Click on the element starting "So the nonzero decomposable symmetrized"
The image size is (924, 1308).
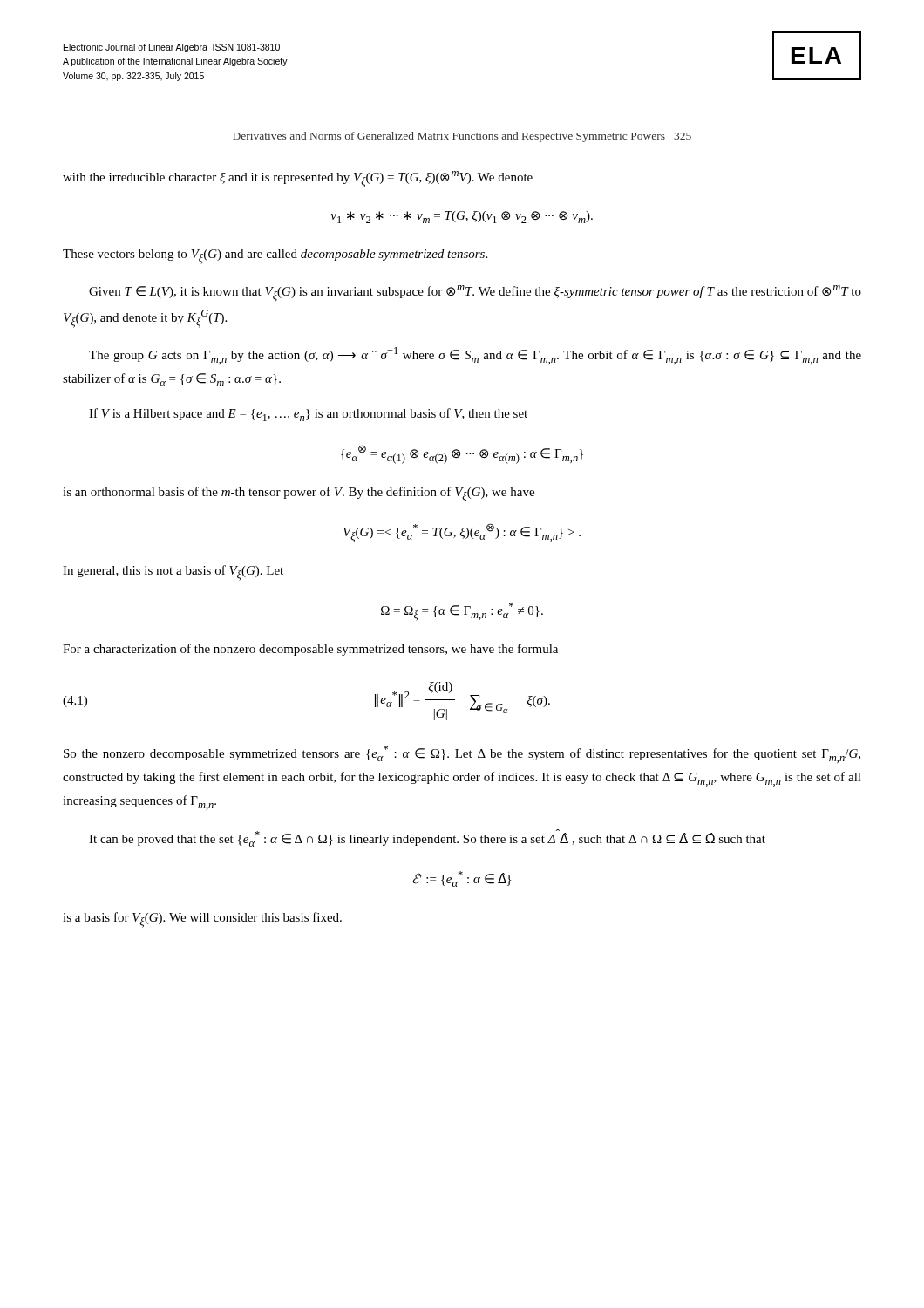(462, 777)
